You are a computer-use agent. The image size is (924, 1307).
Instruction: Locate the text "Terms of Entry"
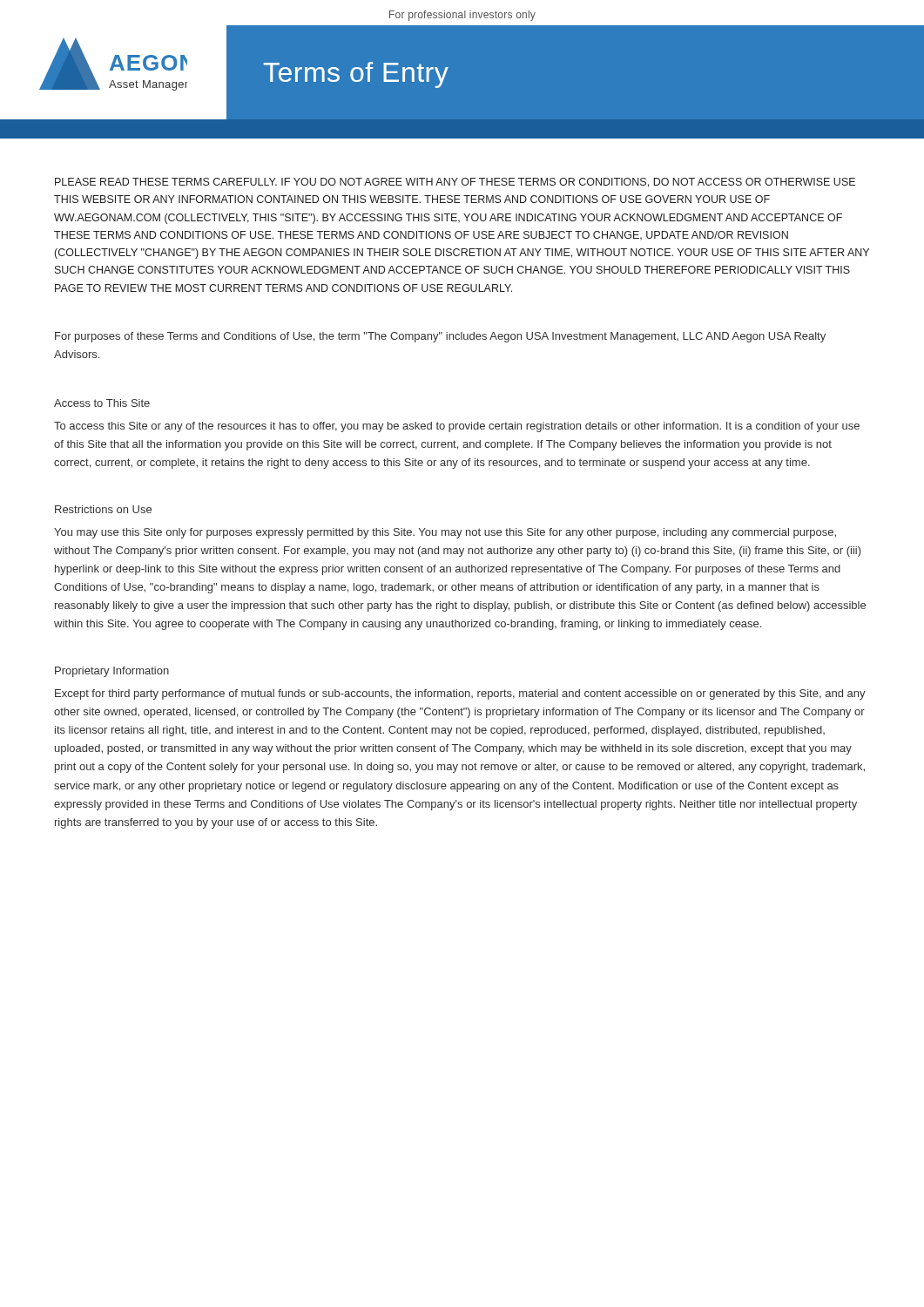tap(356, 72)
